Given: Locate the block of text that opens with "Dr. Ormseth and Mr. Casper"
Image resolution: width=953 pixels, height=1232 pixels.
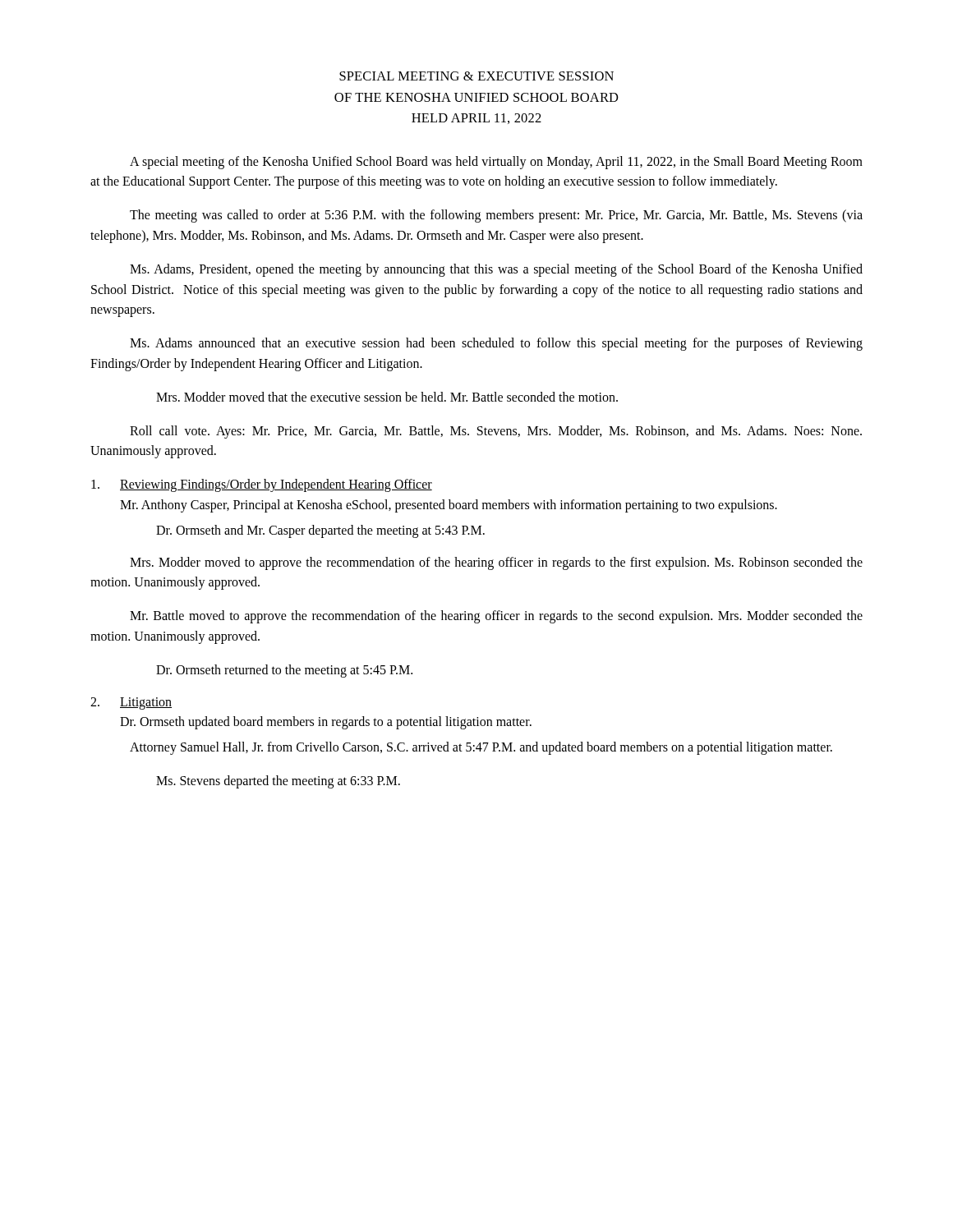Looking at the screenshot, I should pos(321,530).
